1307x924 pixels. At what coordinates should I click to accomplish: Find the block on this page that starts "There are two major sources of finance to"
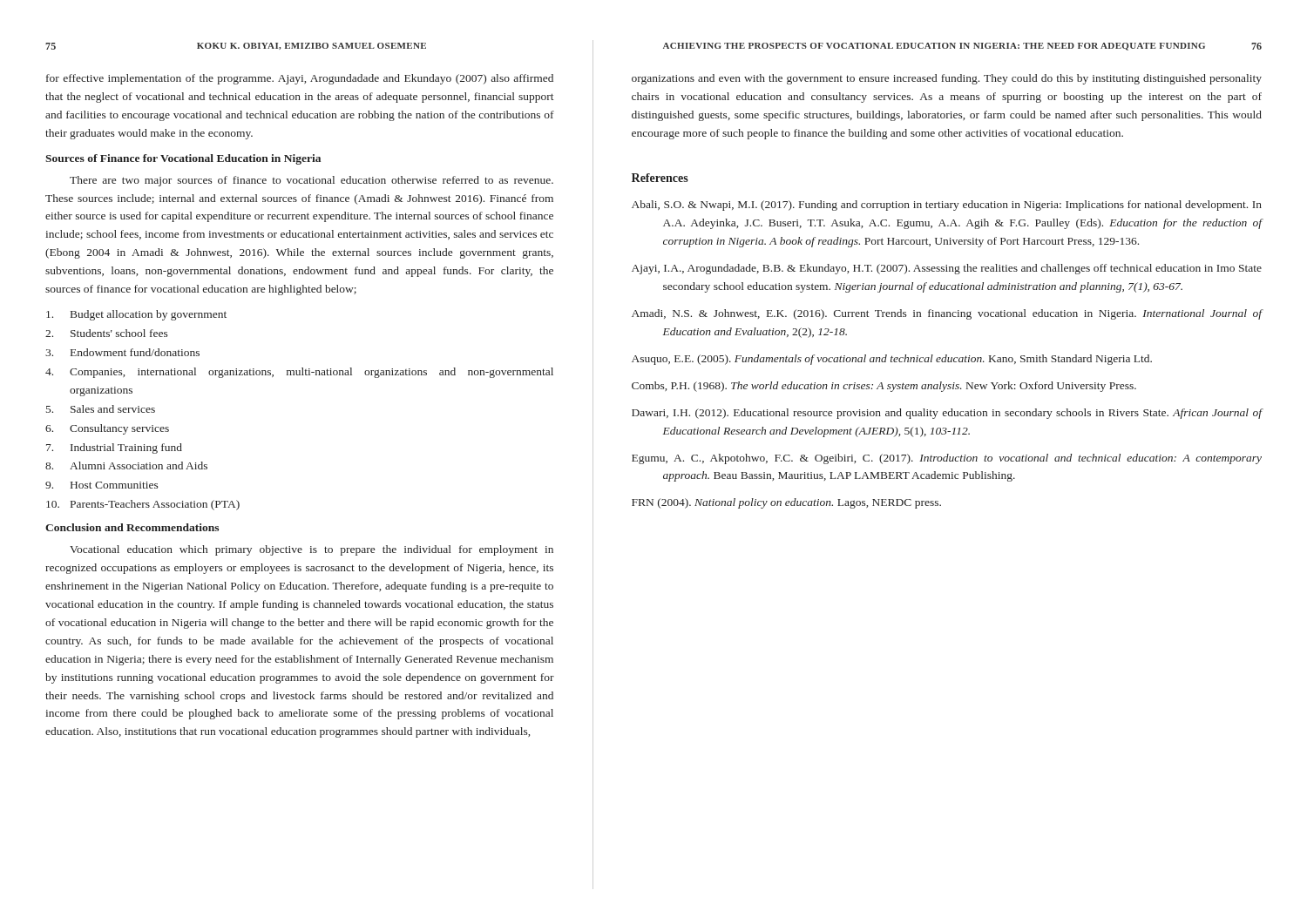(300, 235)
